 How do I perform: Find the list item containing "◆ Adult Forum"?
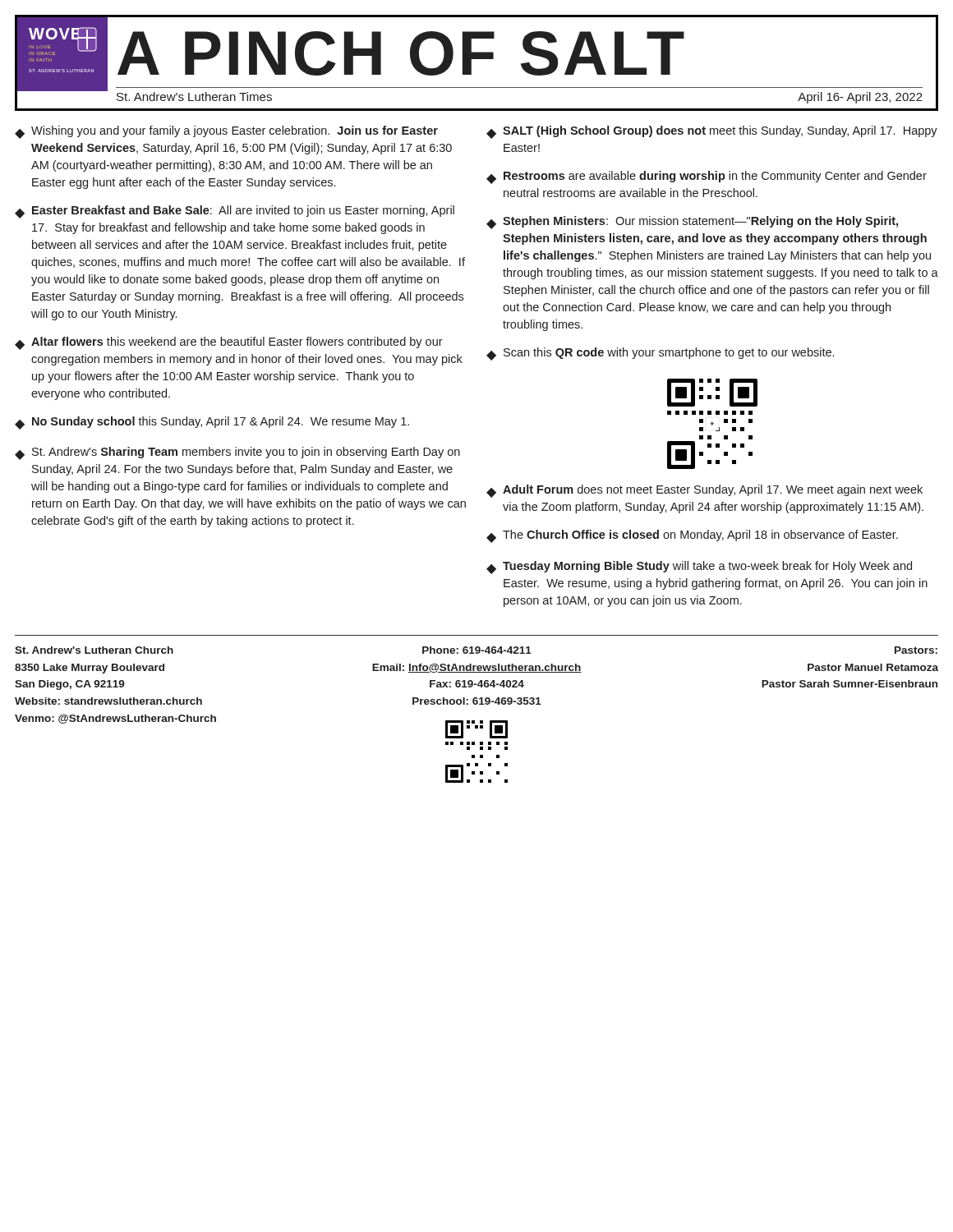click(x=712, y=499)
